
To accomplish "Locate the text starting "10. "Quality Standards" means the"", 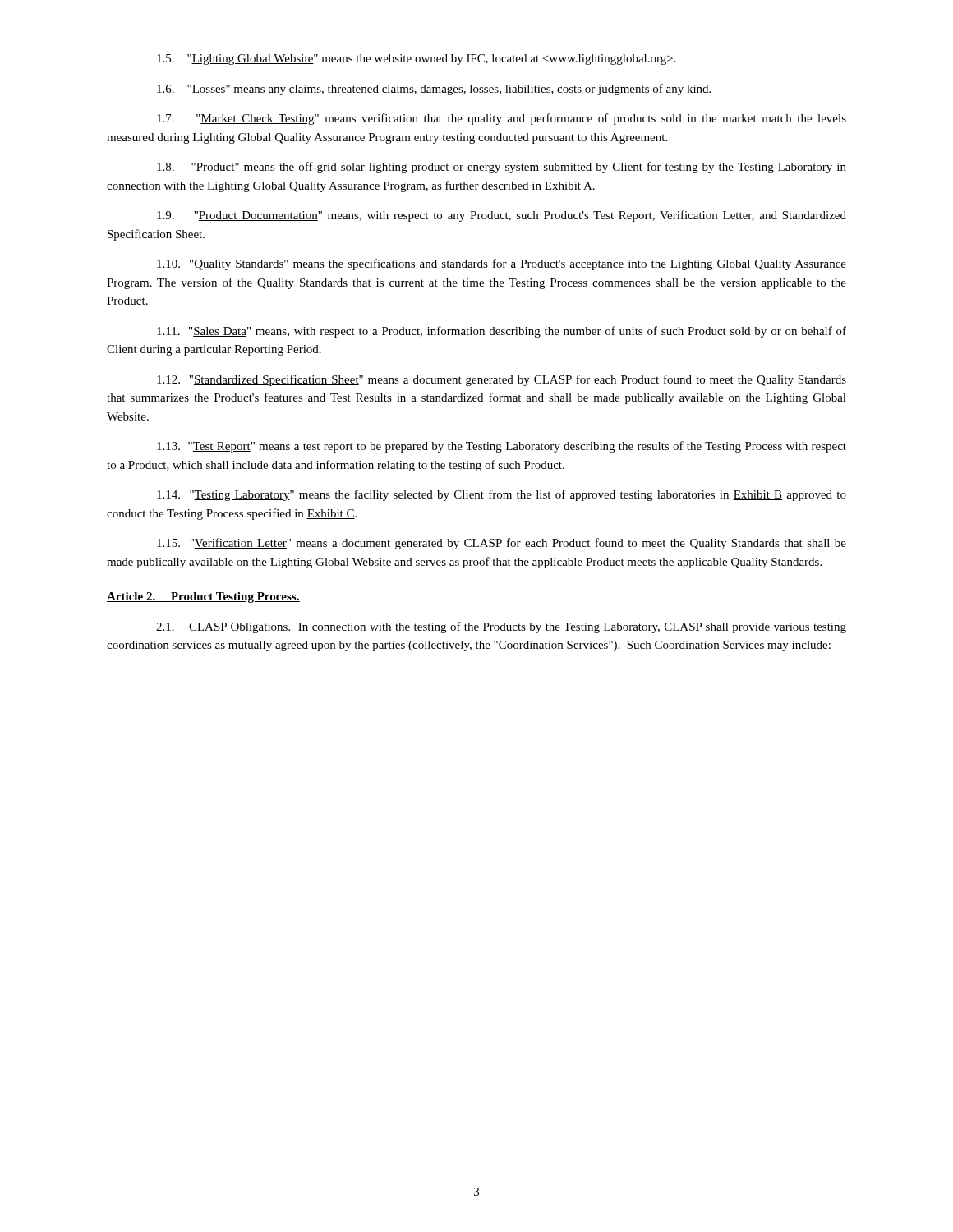I will pyautogui.click(x=476, y=282).
